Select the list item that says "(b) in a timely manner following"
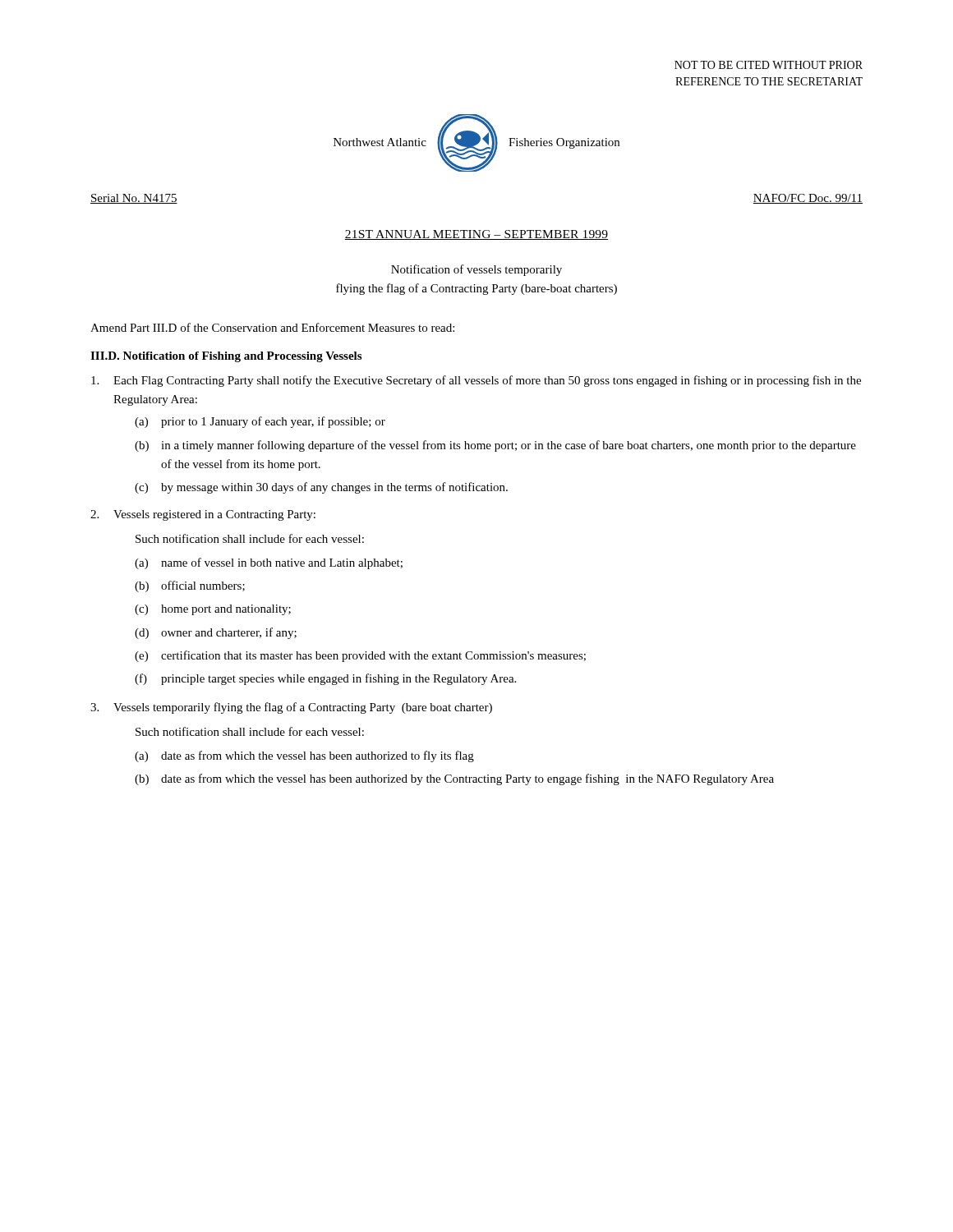The height and width of the screenshot is (1232, 953). click(499, 455)
